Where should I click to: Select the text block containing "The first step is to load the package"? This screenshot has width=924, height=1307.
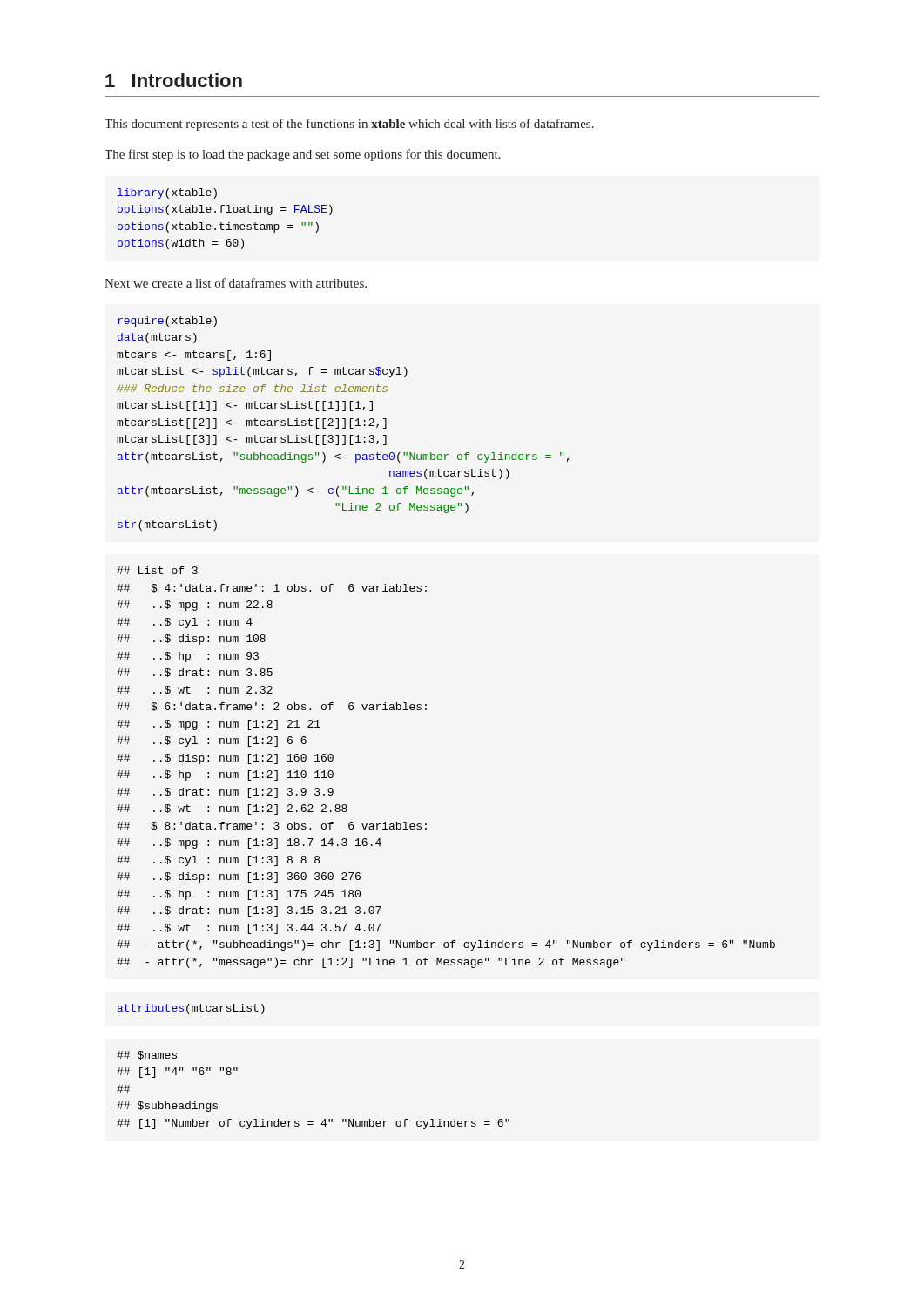(303, 154)
